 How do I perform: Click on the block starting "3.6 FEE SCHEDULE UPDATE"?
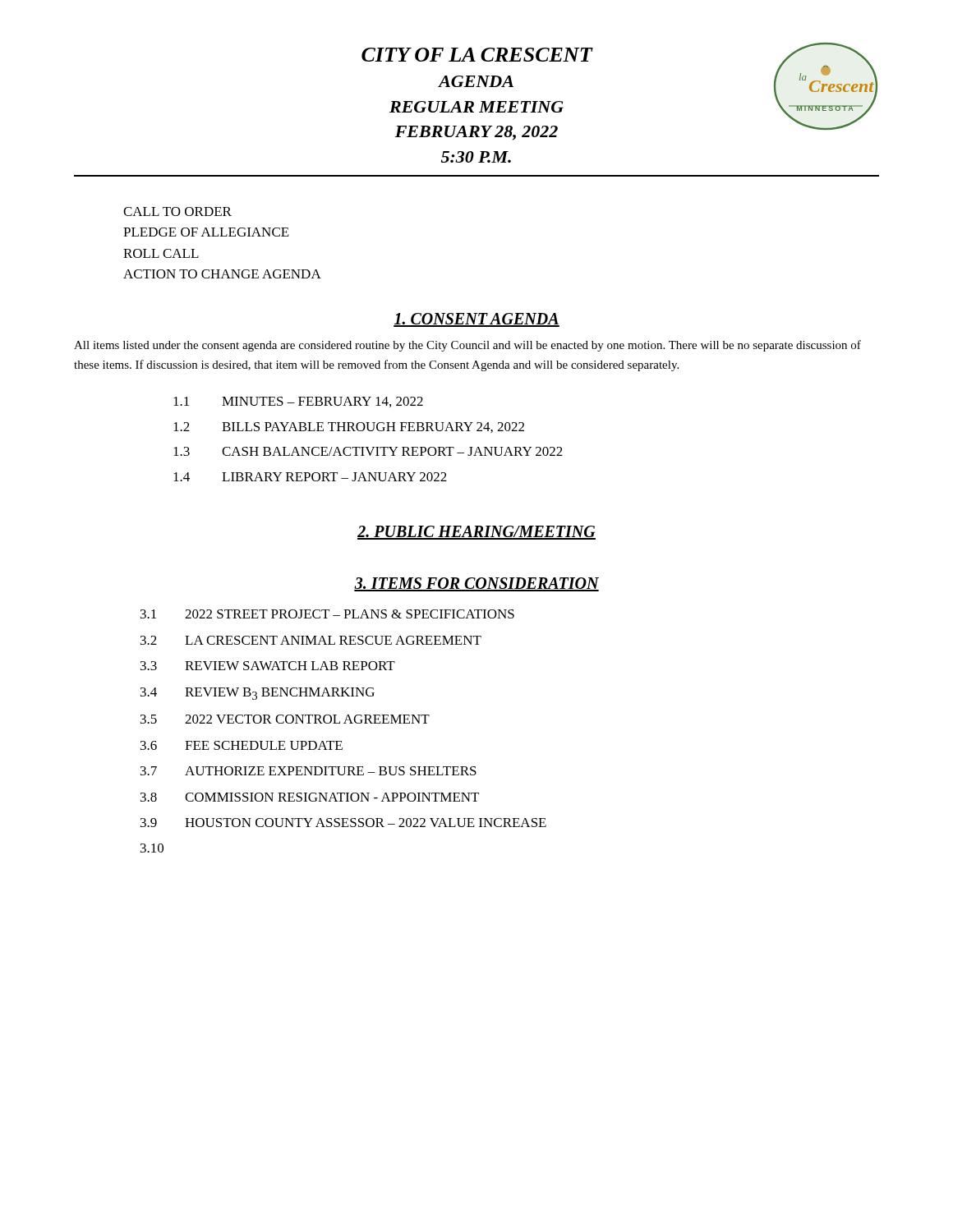(x=241, y=745)
